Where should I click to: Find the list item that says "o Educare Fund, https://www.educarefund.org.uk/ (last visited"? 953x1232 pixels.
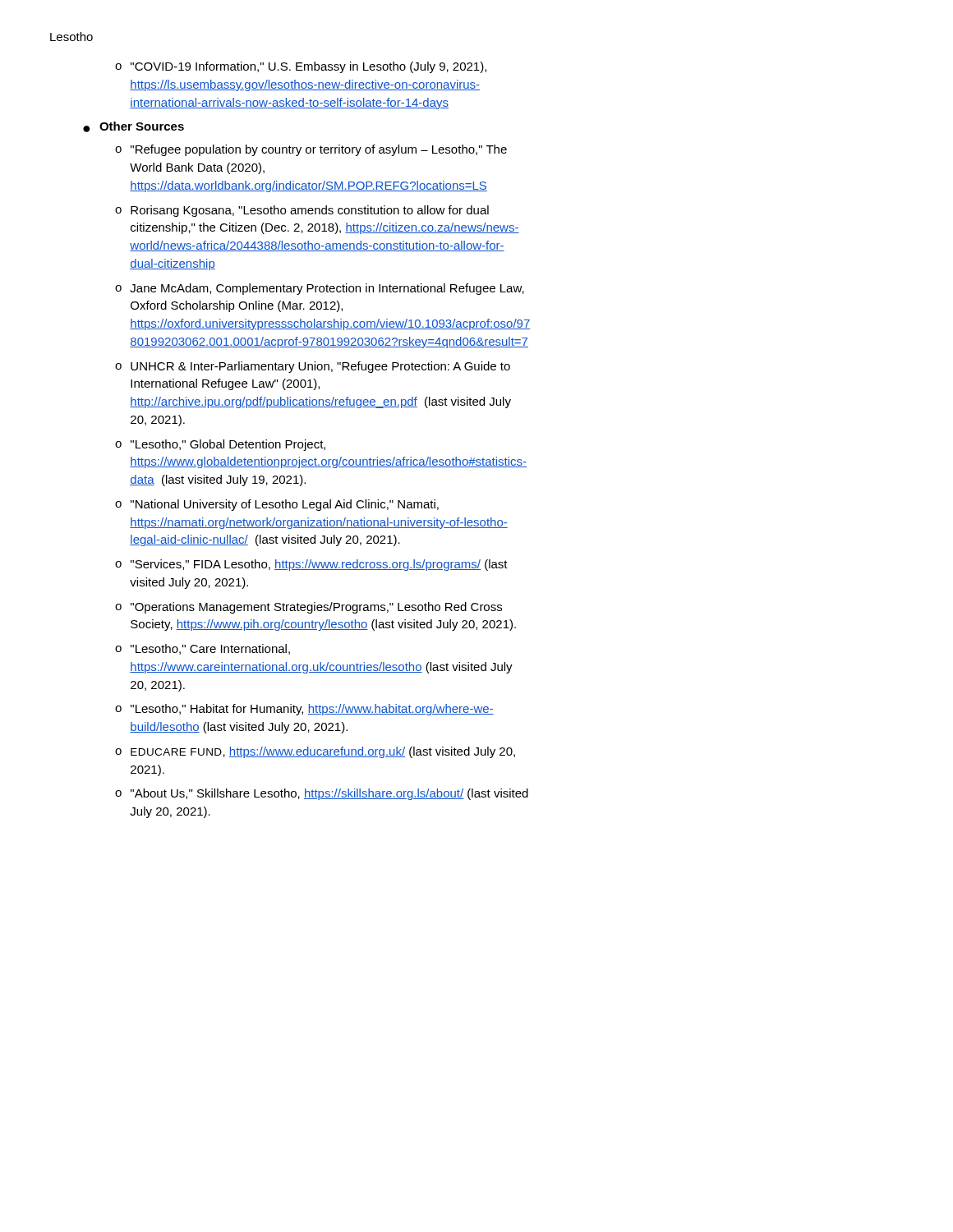point(316,760)
